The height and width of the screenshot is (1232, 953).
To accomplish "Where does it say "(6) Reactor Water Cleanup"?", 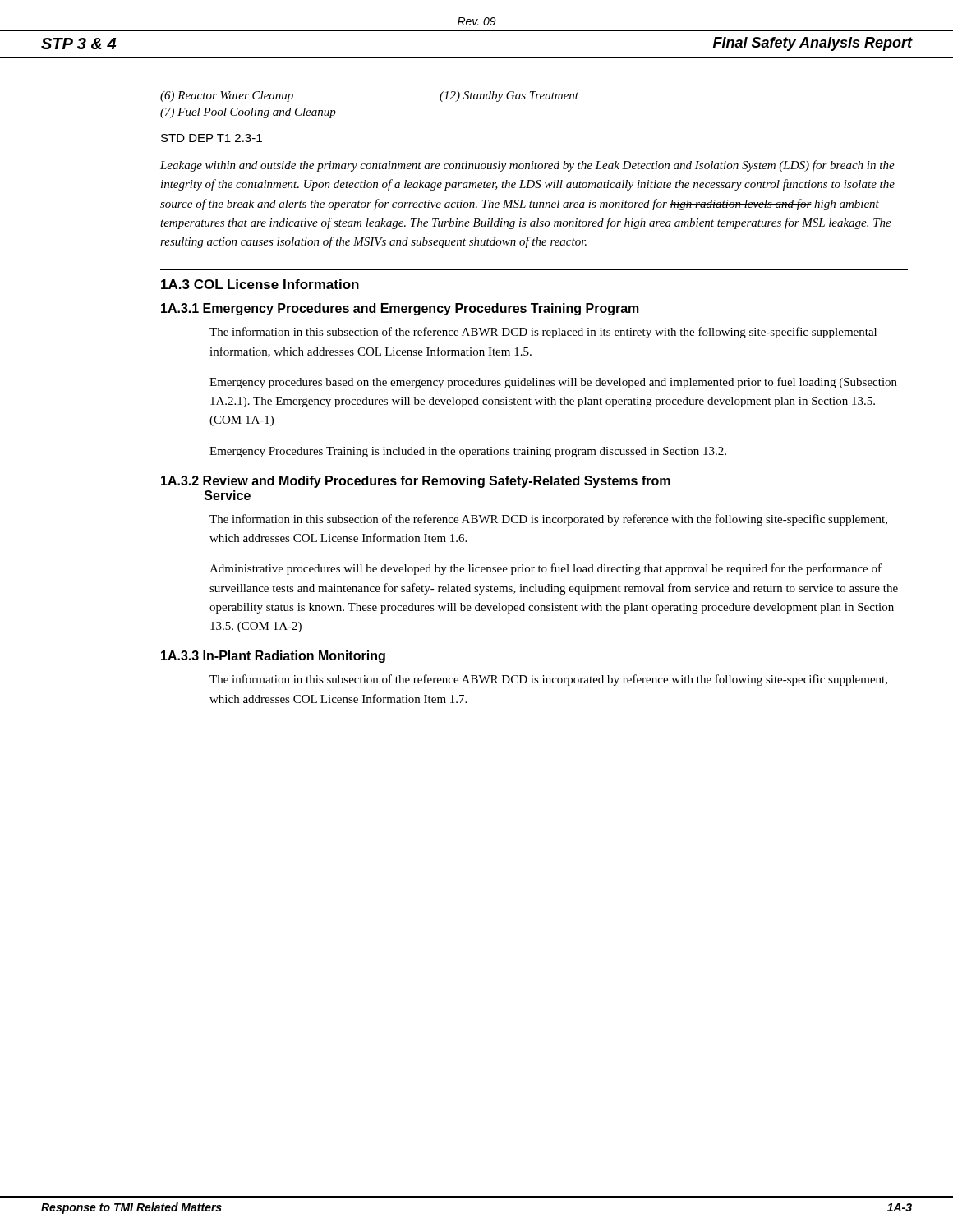I will [227, 95].
